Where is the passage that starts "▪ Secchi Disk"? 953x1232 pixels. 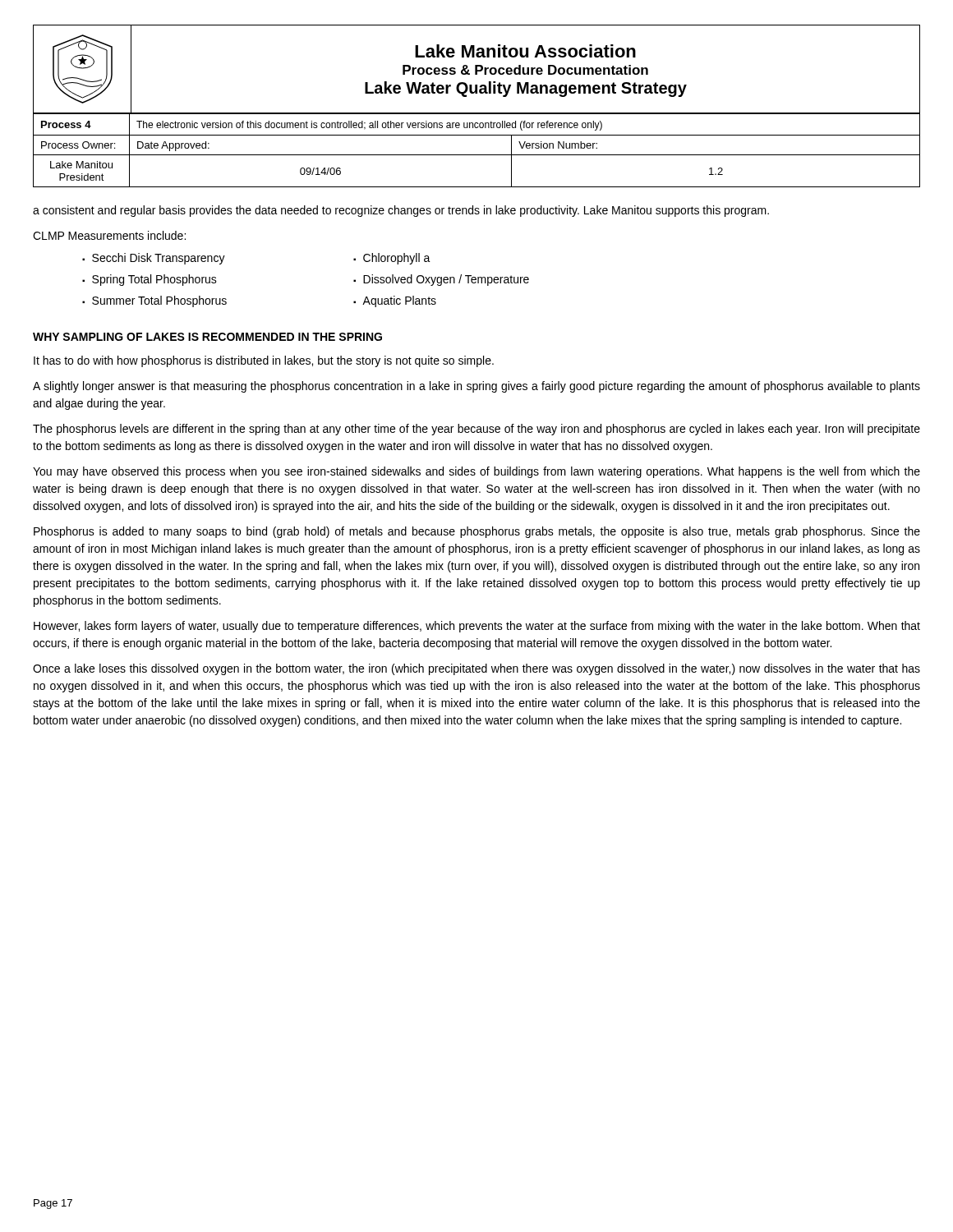[x=153, y=258]
